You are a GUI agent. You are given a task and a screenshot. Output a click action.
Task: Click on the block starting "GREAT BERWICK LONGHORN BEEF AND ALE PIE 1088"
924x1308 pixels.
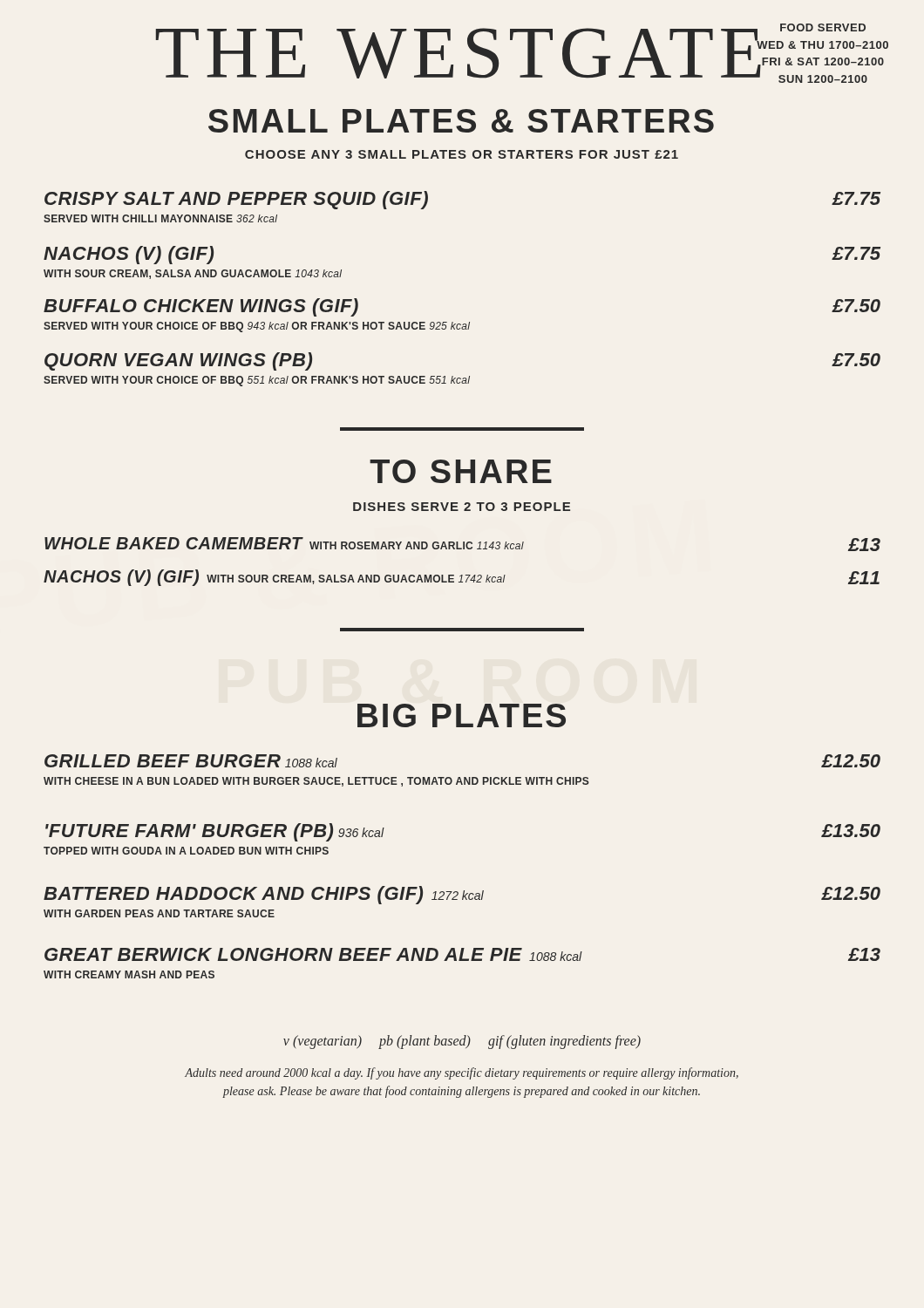pos(462,962)
